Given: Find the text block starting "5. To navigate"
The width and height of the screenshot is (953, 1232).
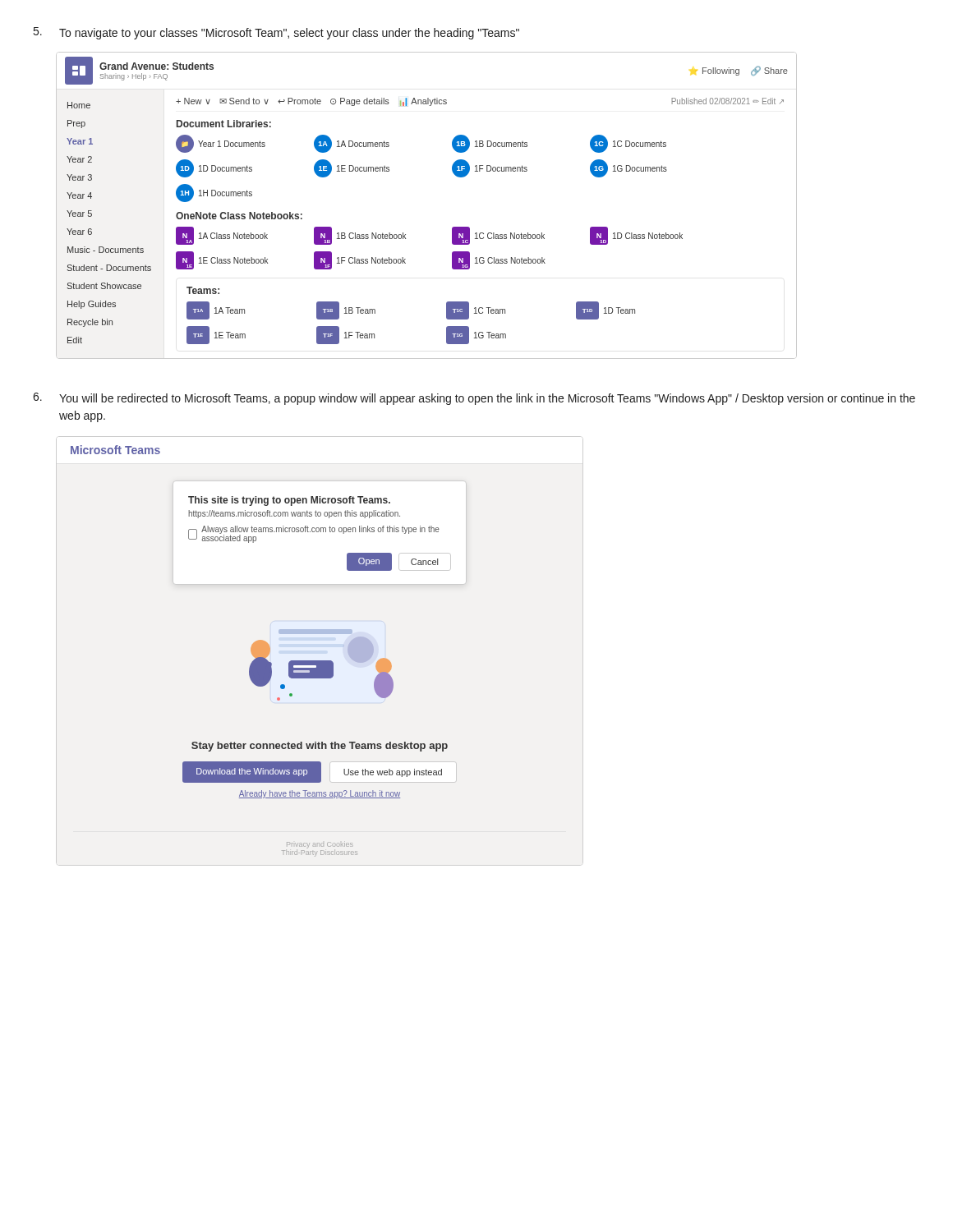Looking at the screenshot, I should click(276, 33).
